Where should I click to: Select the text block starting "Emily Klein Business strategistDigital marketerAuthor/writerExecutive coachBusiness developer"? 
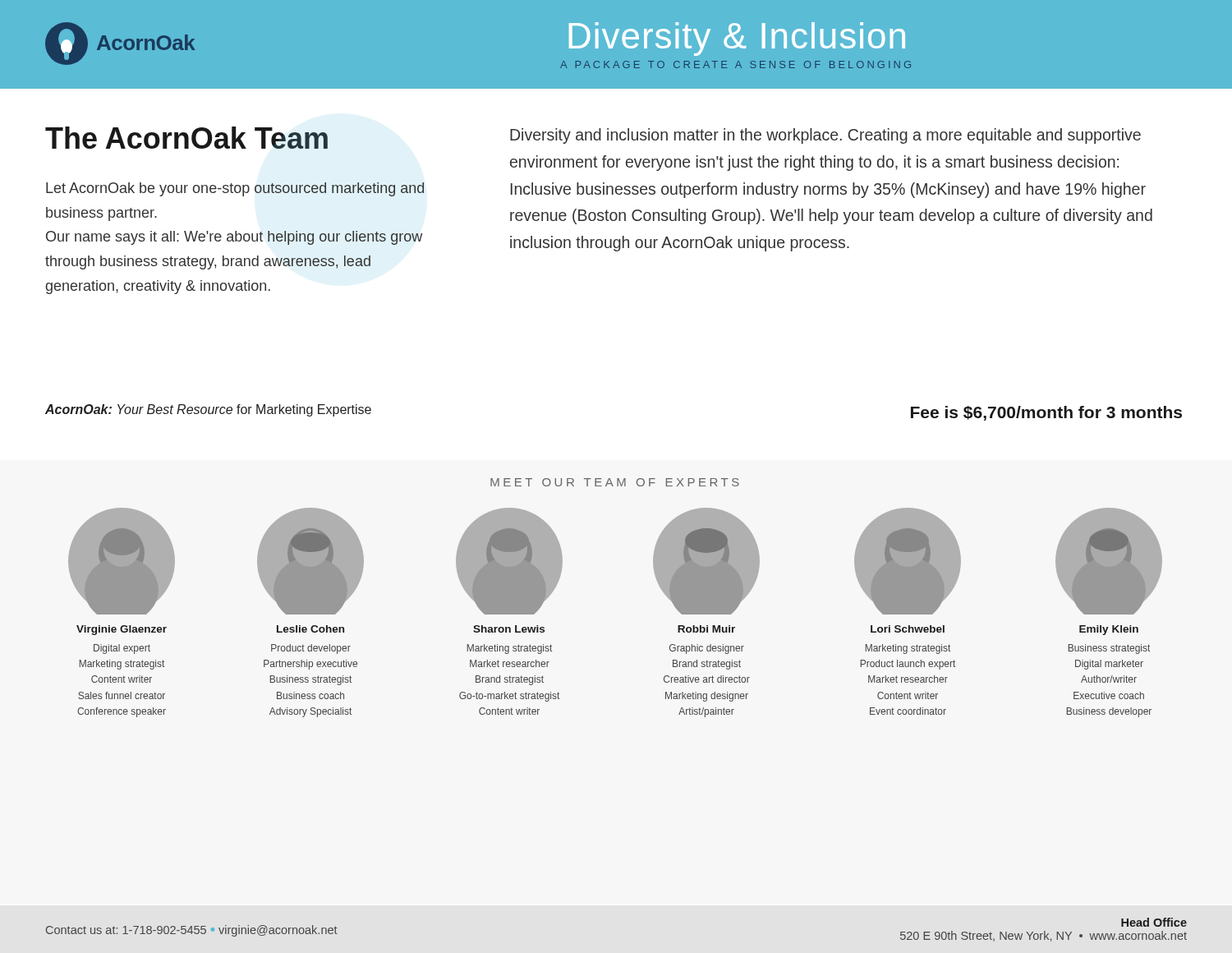[x=1109, y=671]
